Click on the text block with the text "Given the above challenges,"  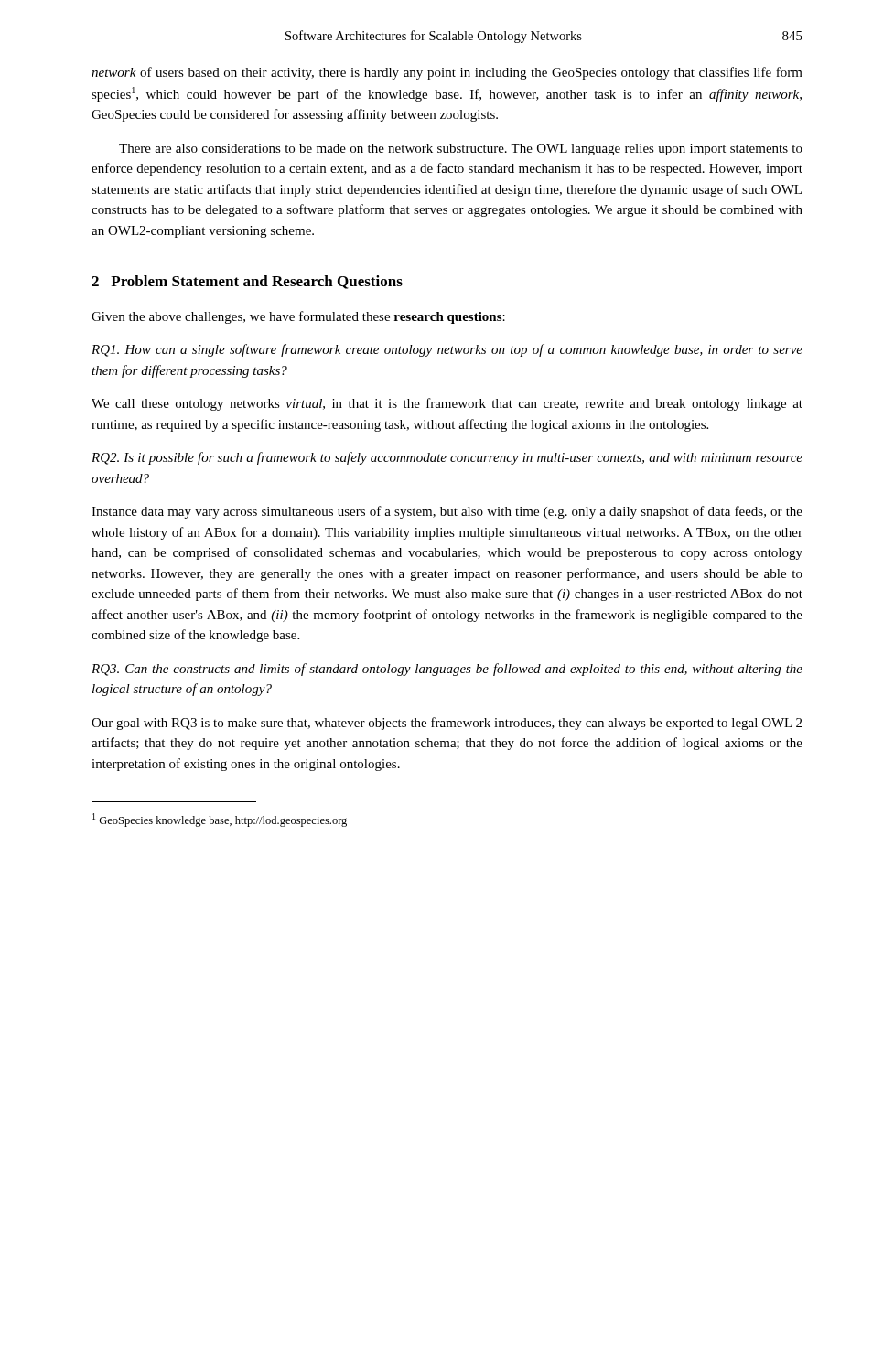(x=447, y=316)
